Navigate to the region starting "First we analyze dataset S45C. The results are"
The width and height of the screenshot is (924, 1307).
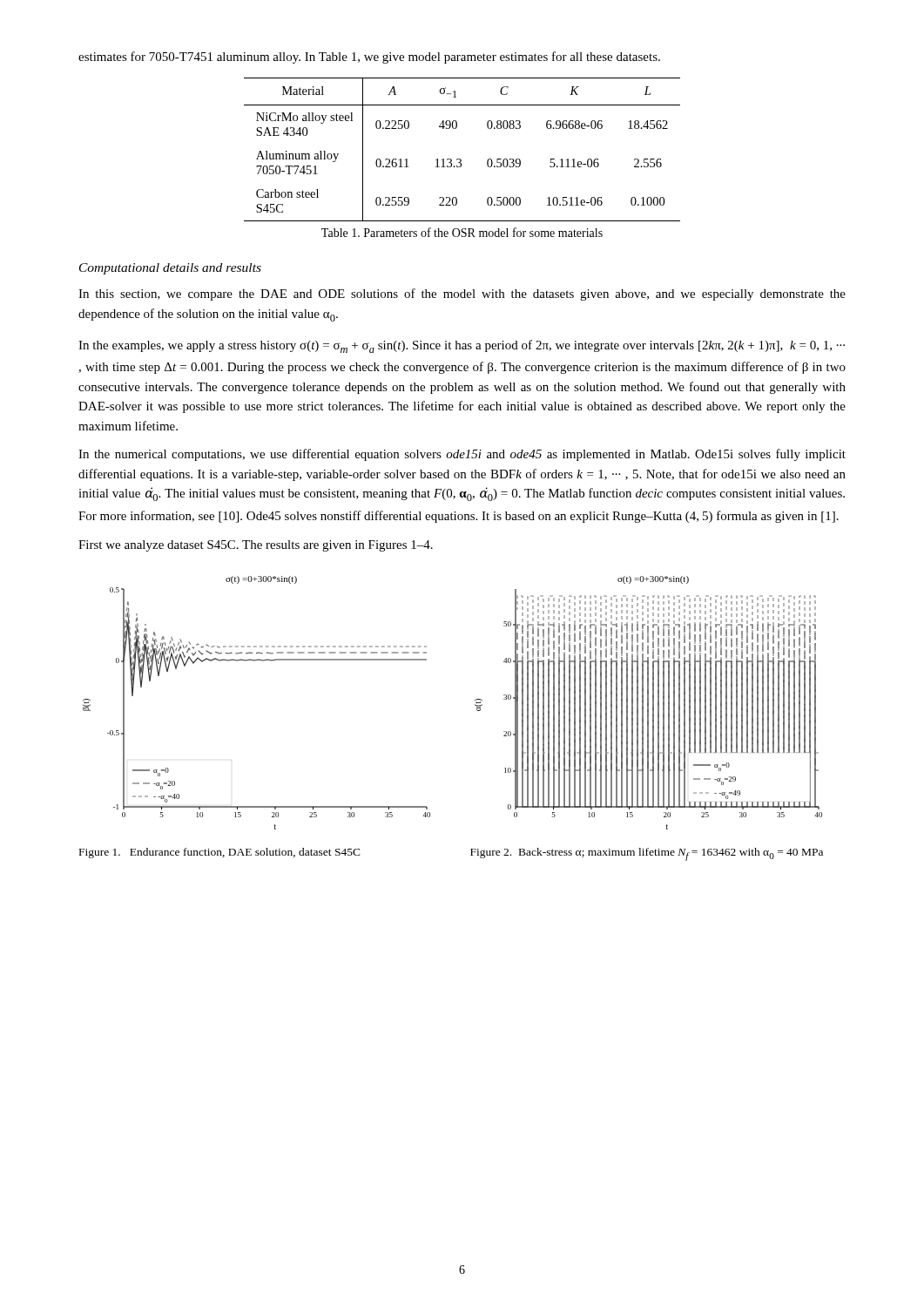pos(256,544)
